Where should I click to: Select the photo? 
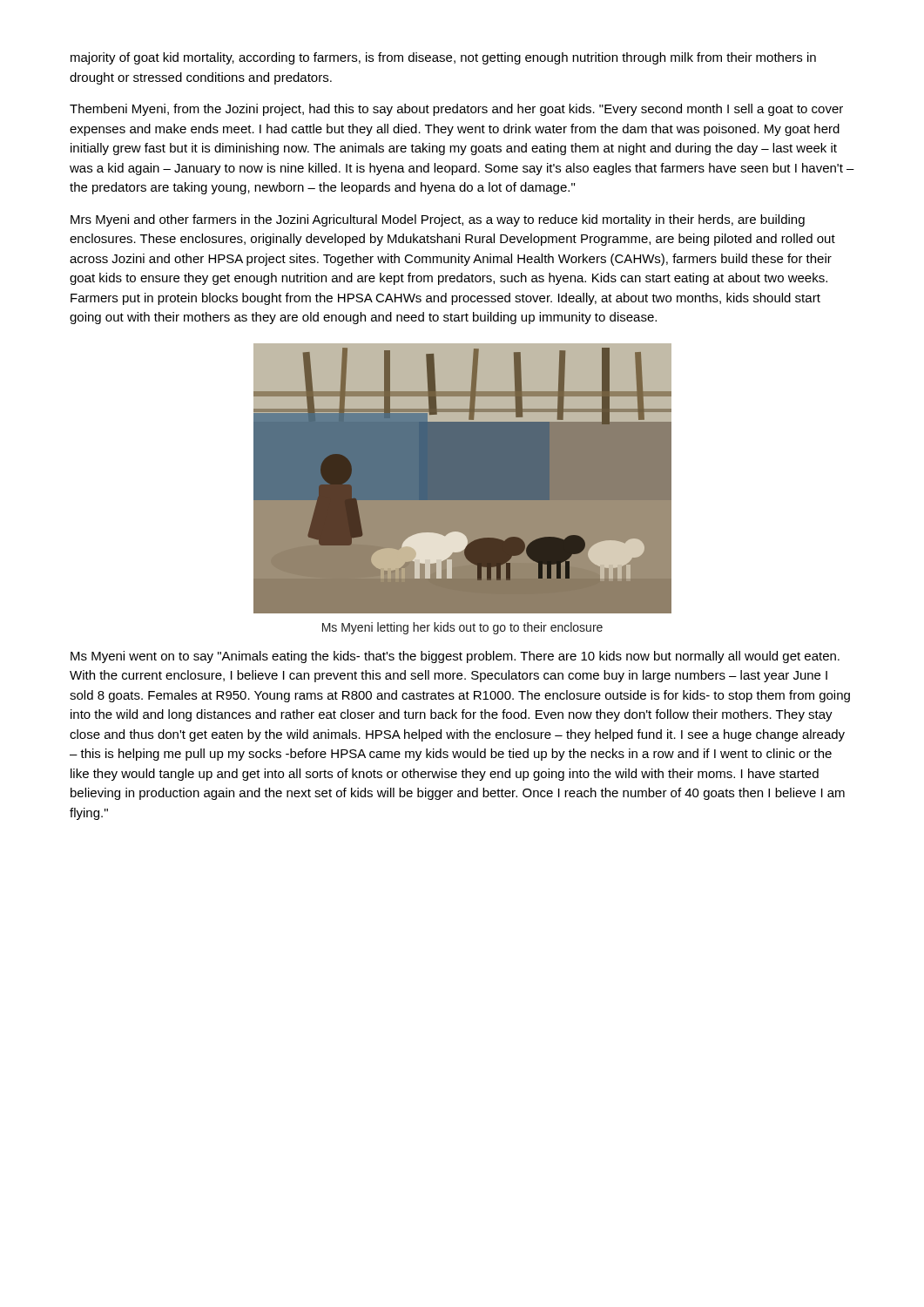[462, 478]
